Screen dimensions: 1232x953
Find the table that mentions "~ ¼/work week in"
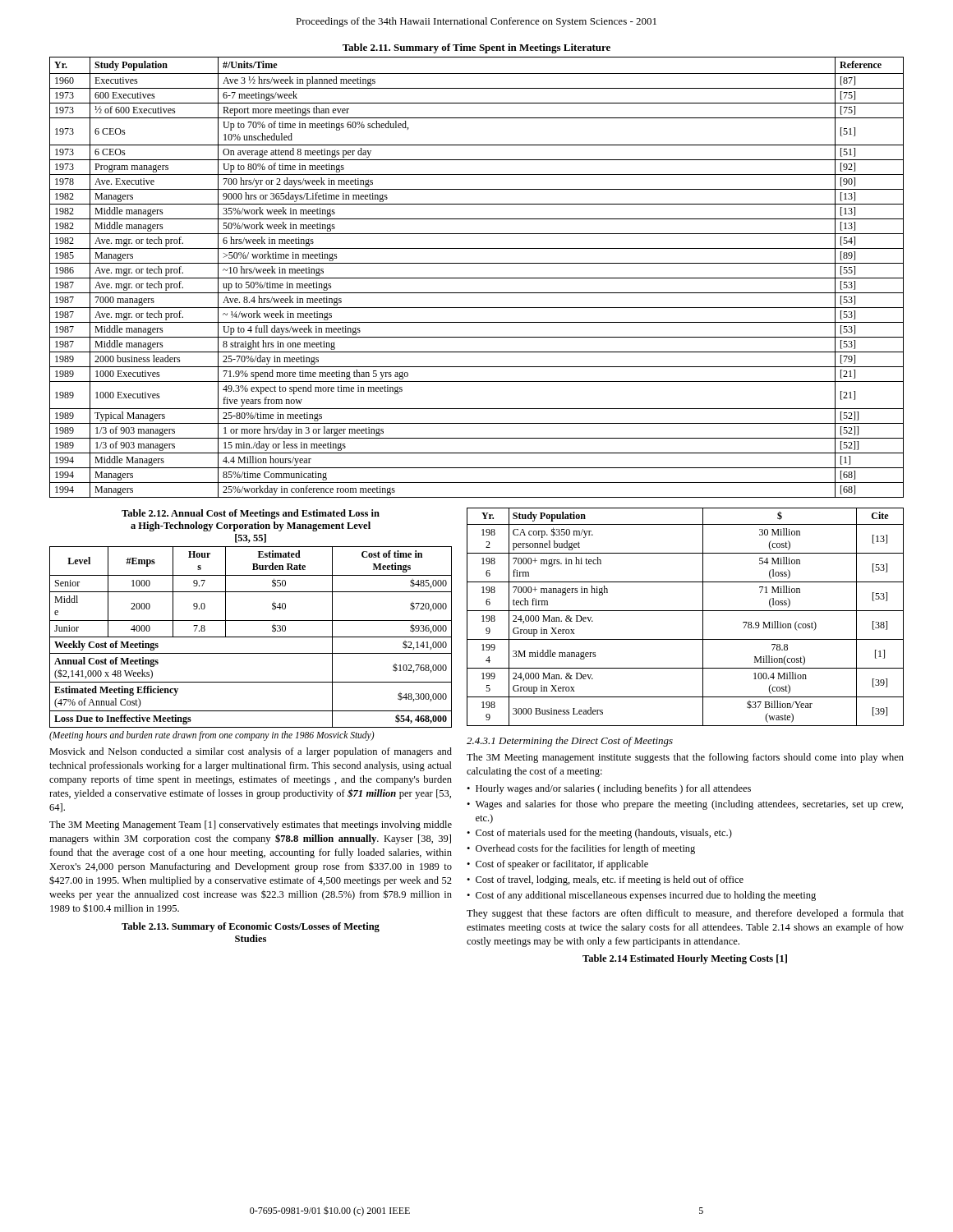[x=476, y=277]
